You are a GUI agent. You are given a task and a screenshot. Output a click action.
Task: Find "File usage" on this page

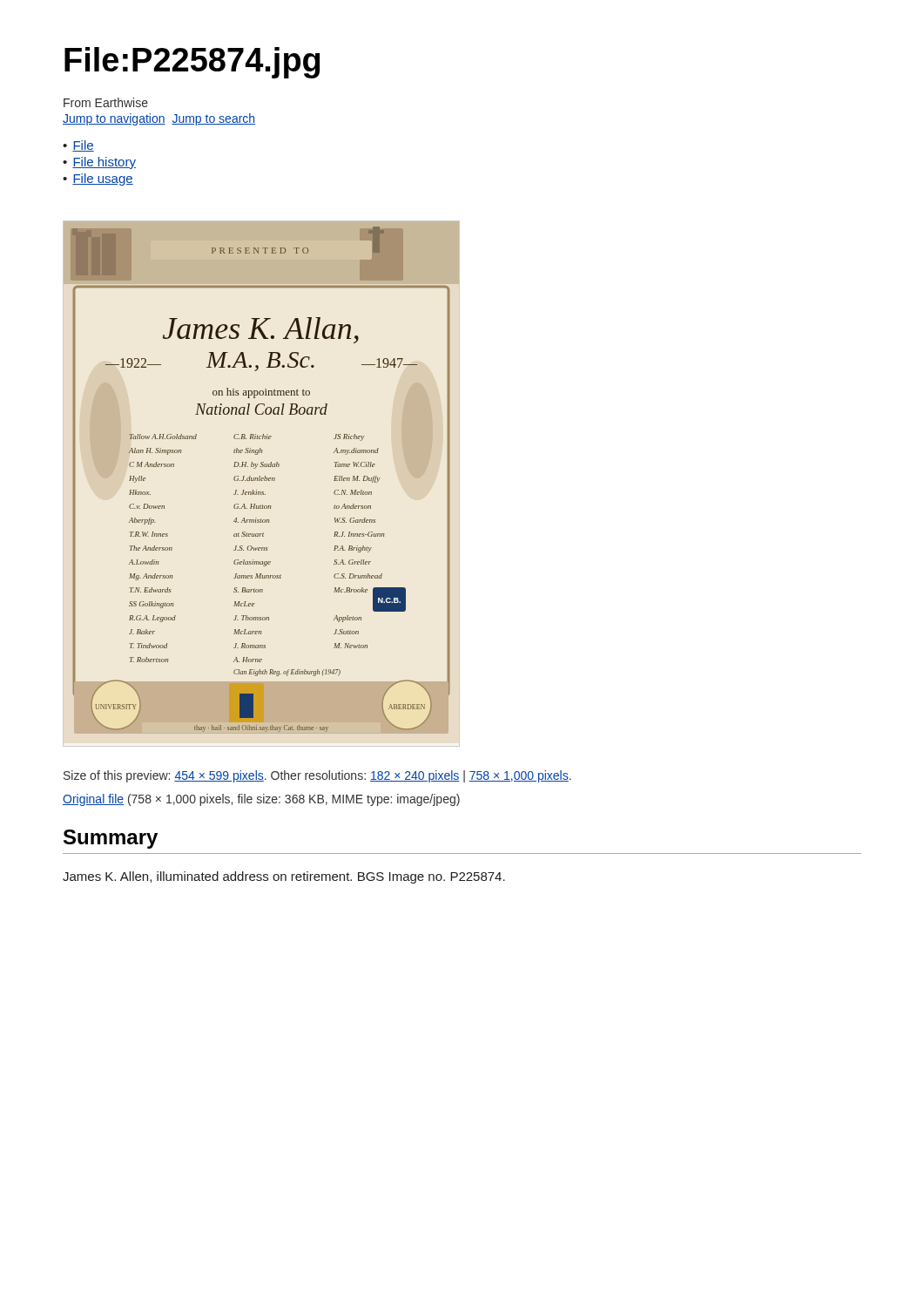103,178
